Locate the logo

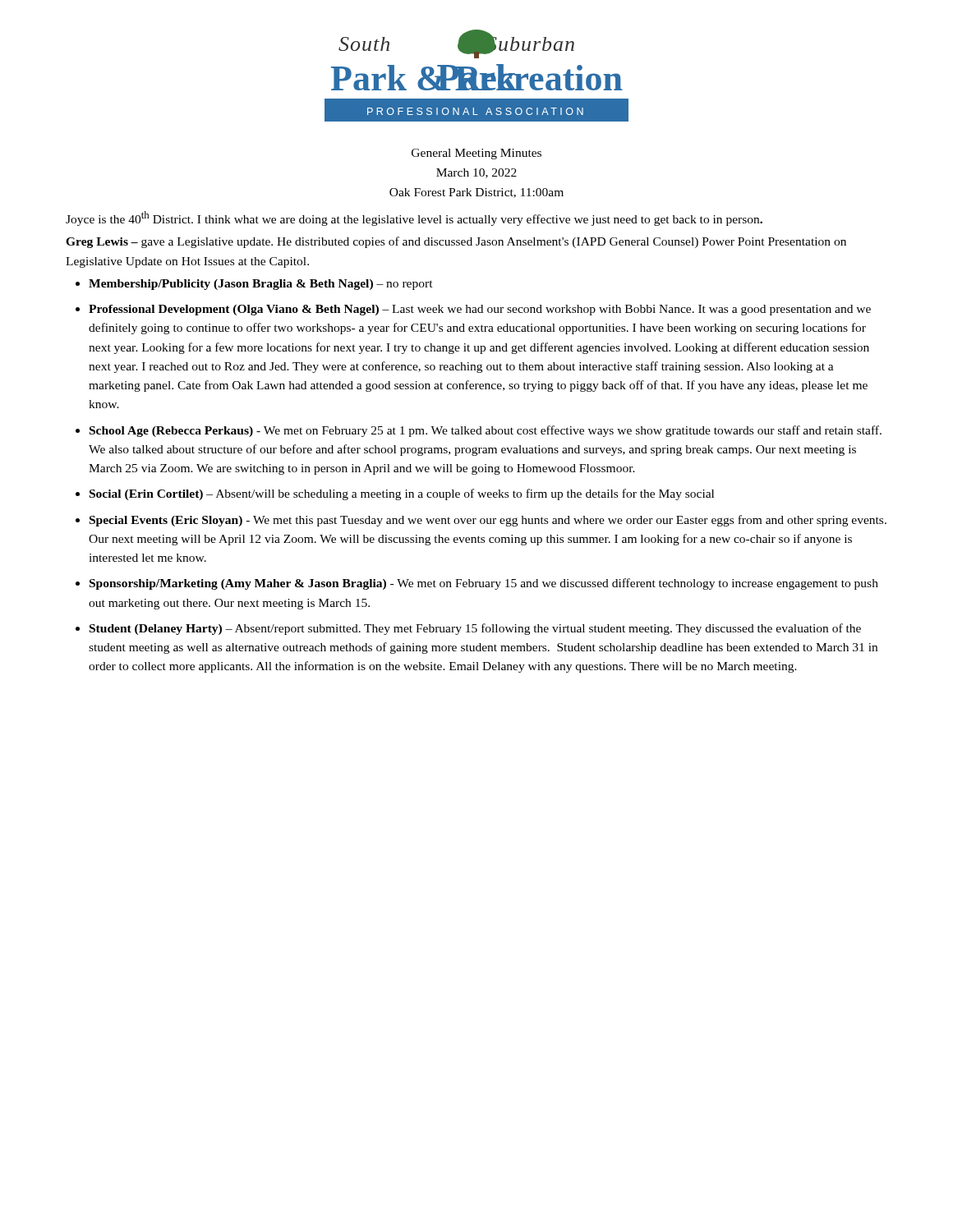[476, 67]
